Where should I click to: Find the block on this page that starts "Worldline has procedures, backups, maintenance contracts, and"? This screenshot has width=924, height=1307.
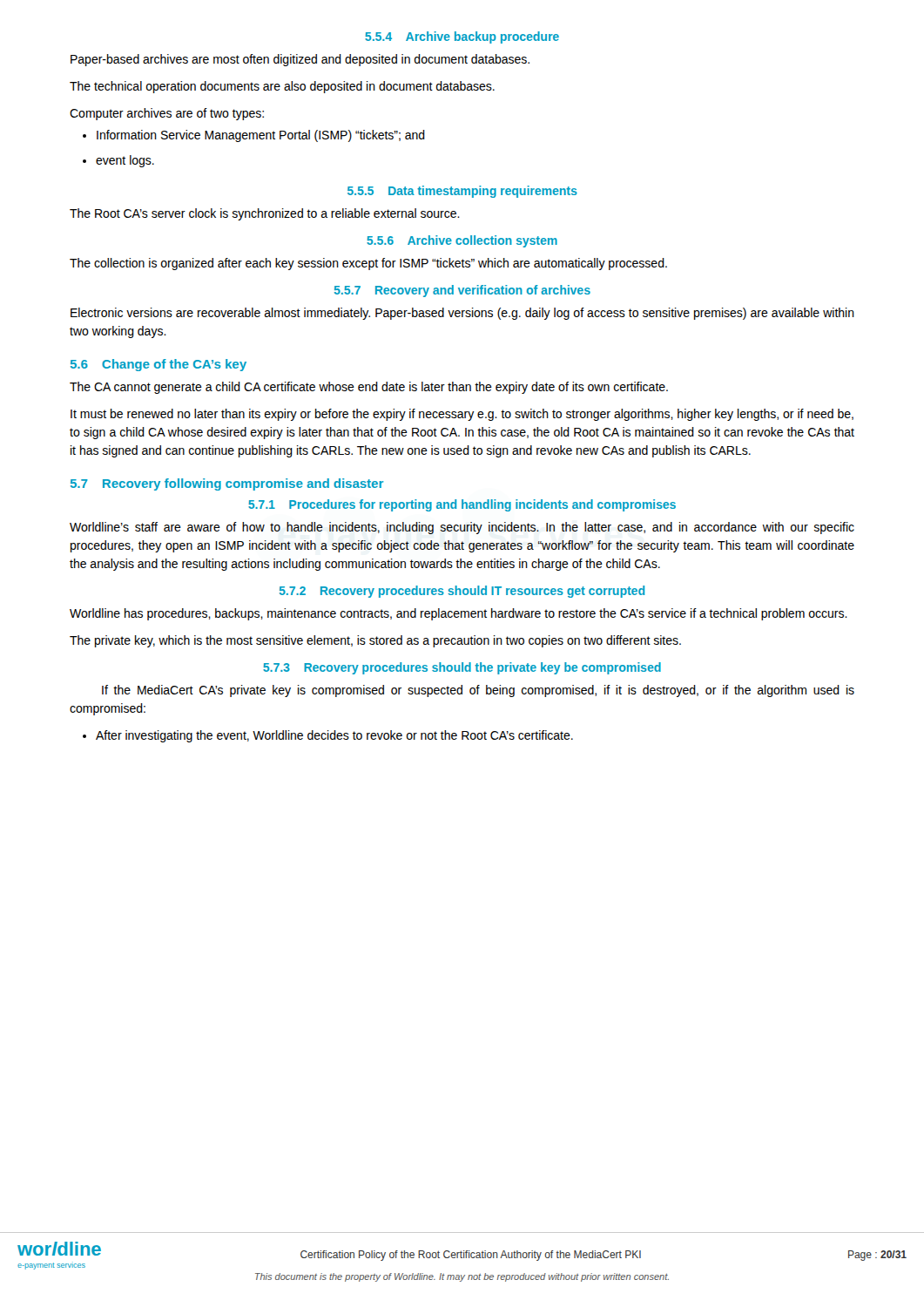coord(459,613)
